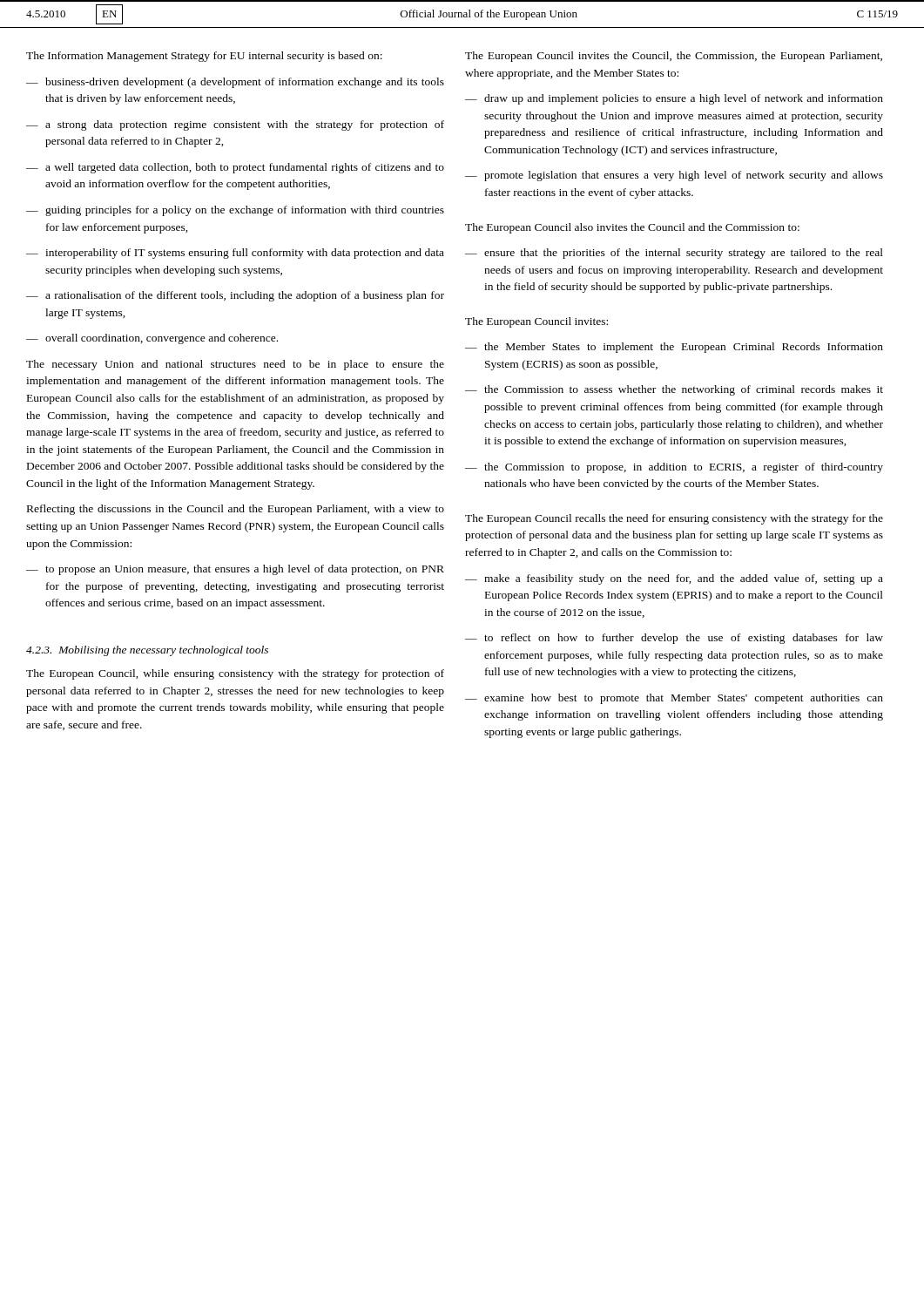Screen dimensions: 1307x924
Task: Select the list item that reads "— business-driven development"
Action: pos(235,90)
